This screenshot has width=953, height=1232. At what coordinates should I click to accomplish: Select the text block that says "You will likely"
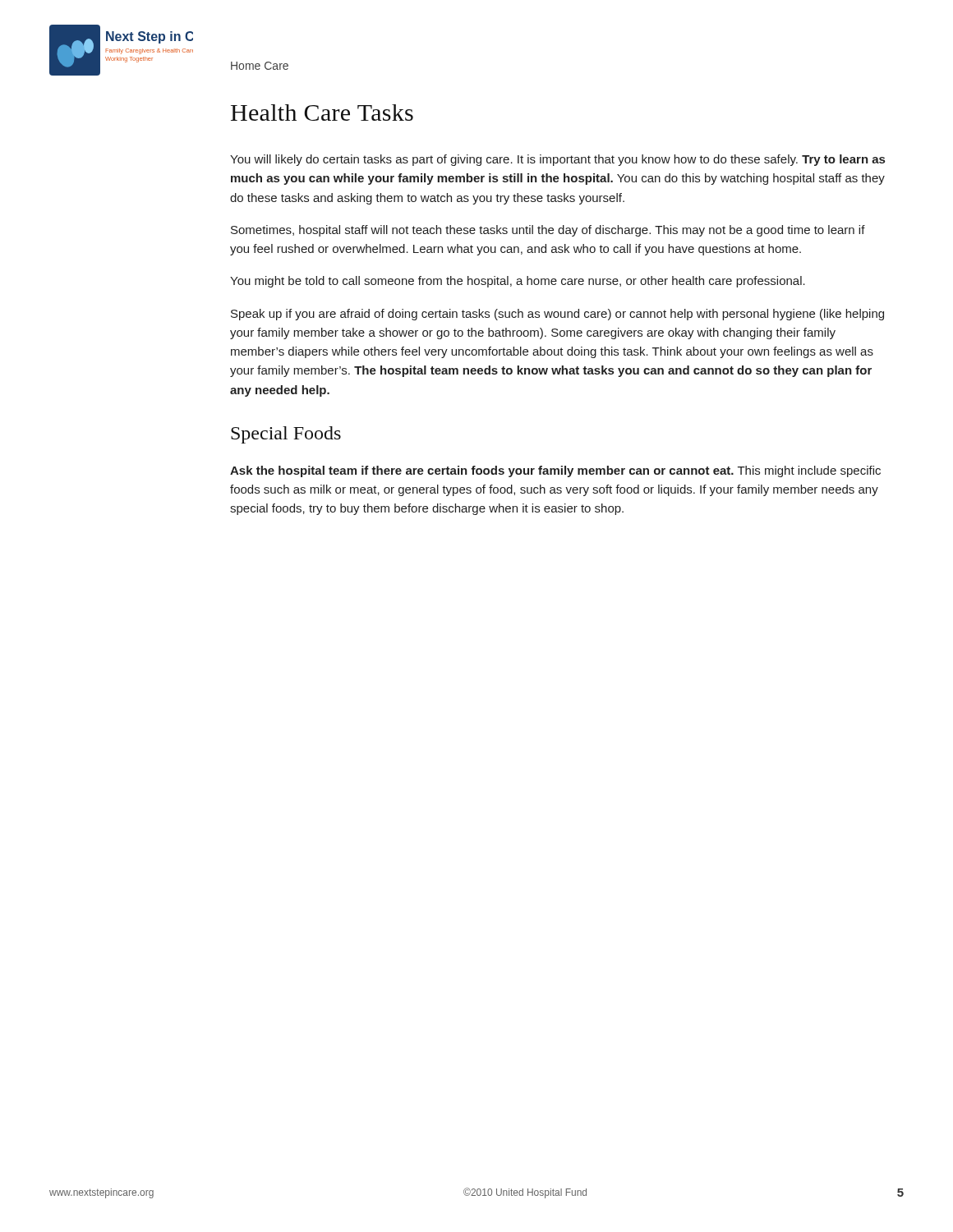coord(558,178)
